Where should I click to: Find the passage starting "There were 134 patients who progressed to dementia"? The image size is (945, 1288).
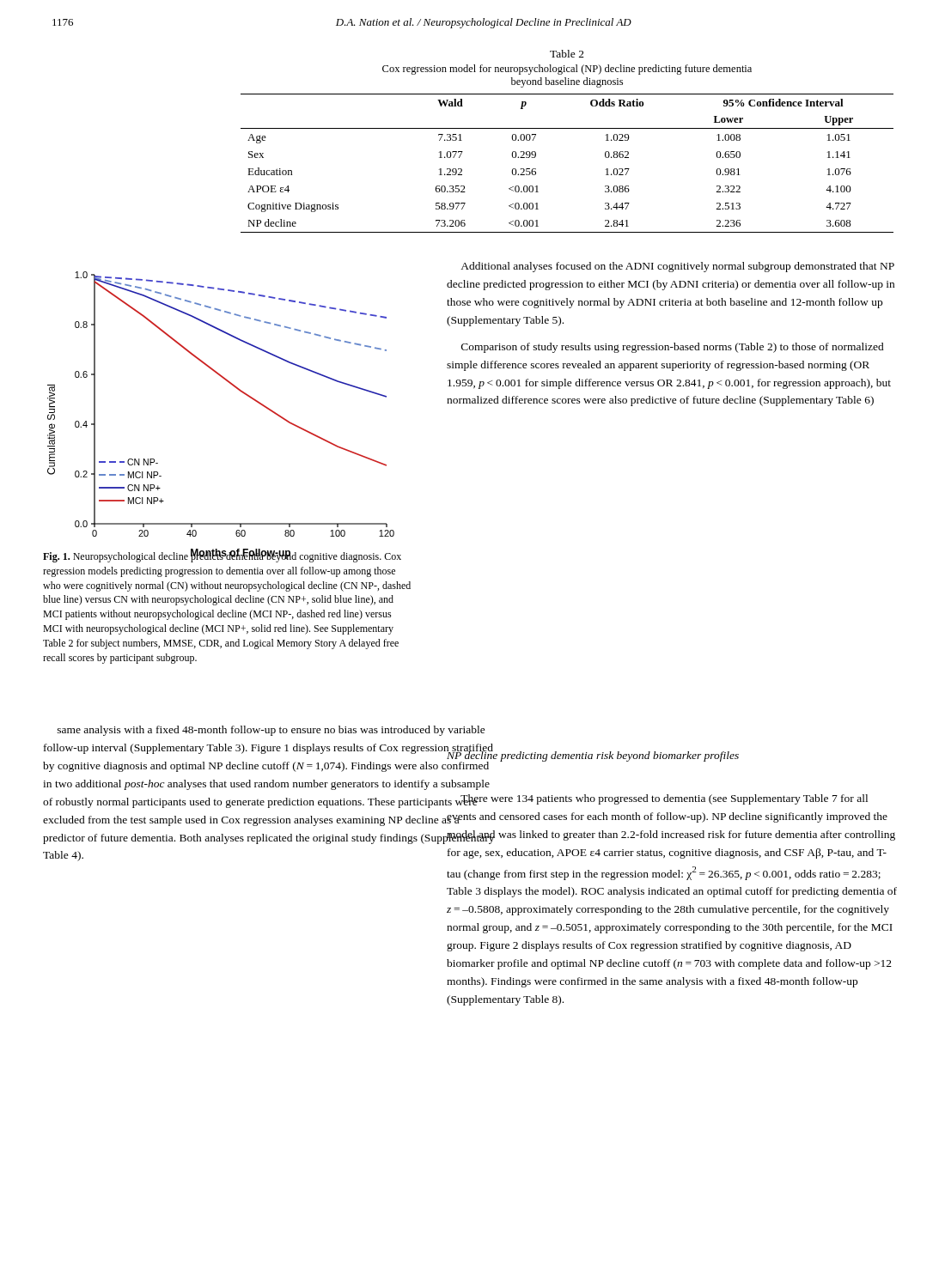(672, 899)
